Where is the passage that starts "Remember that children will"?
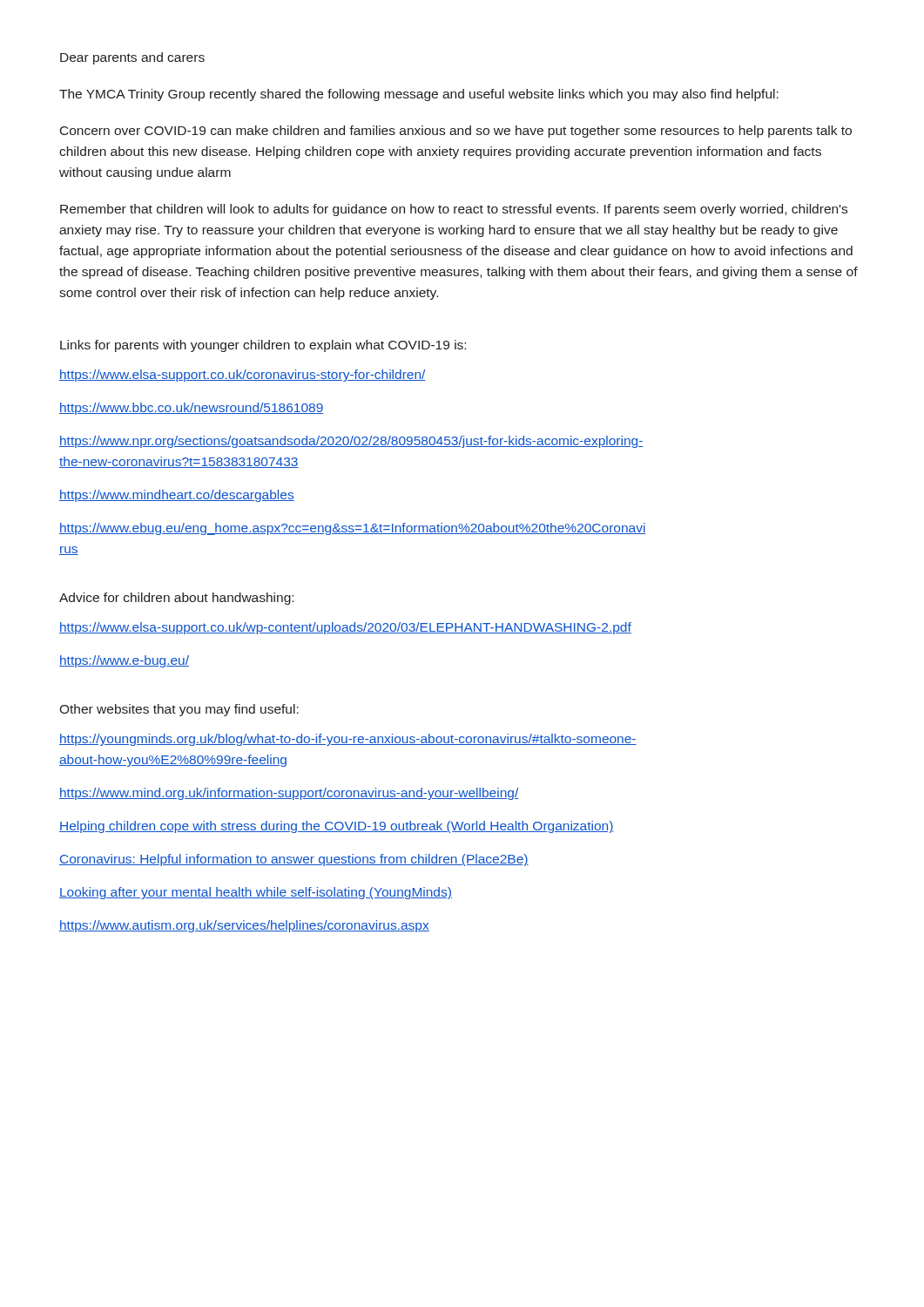This screenshot has height=1307, width=924. coord(458,251)
